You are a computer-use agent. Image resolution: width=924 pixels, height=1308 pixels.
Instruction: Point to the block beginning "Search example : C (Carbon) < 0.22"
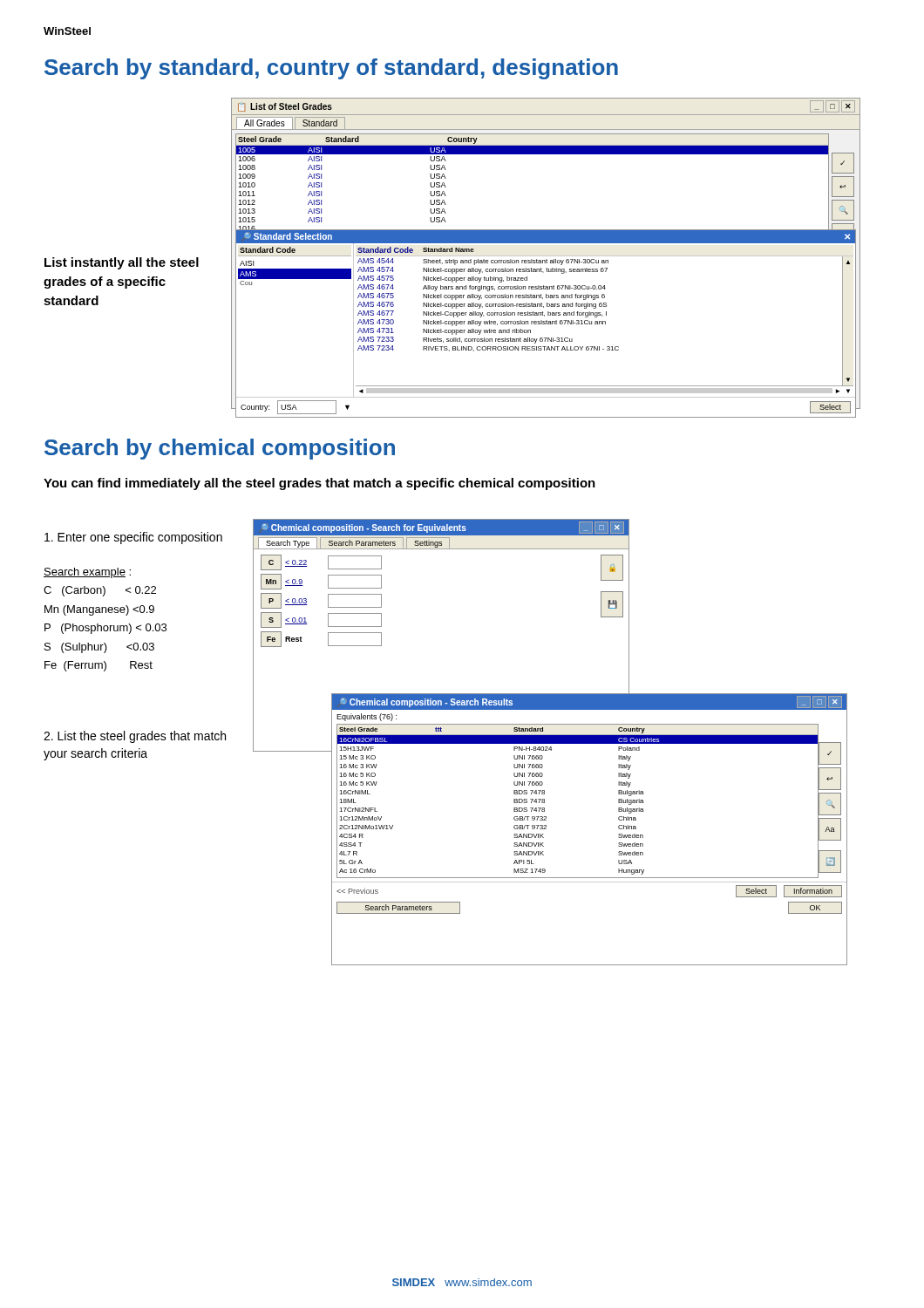(x=105, y=618)
